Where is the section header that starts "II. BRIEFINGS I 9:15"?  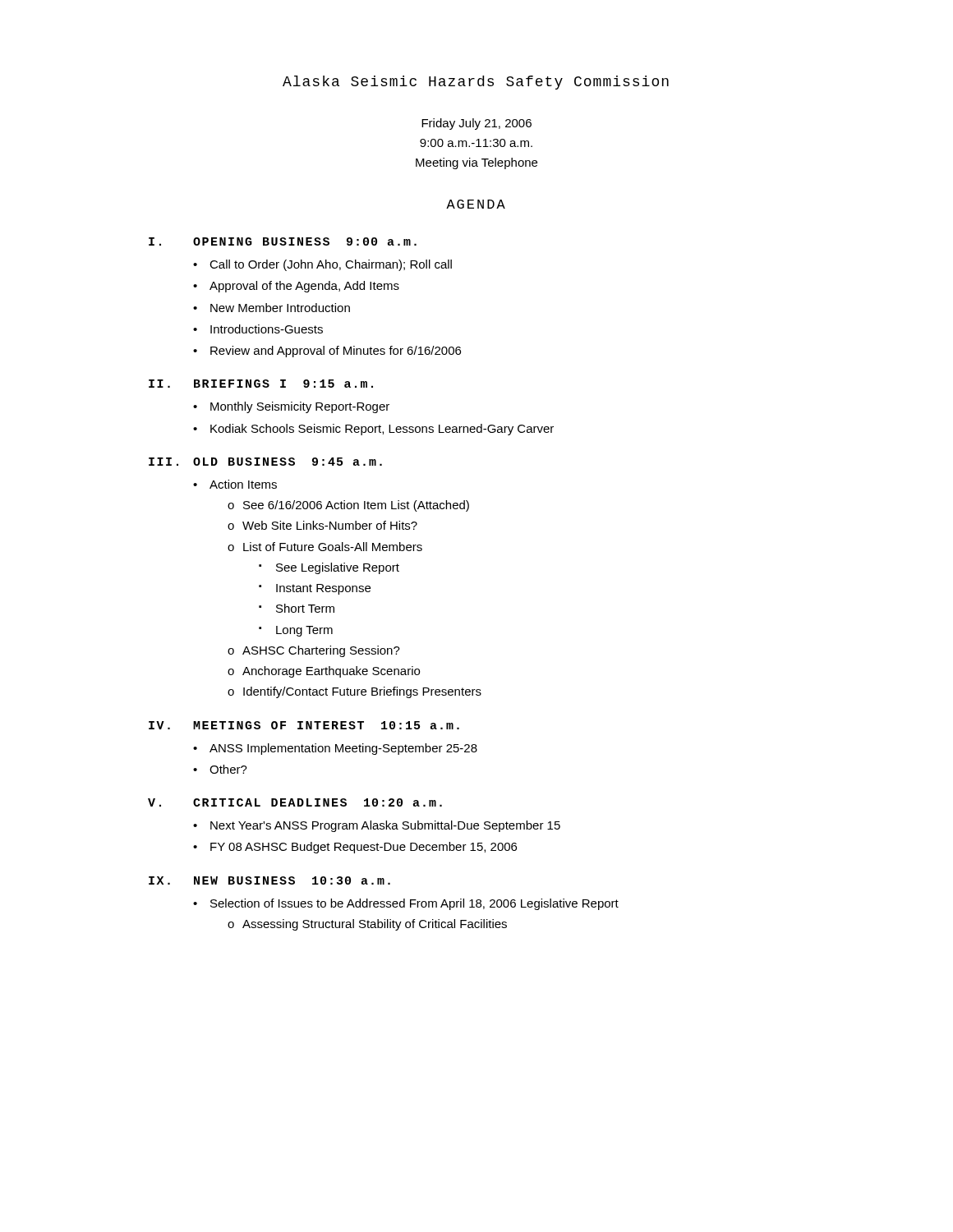pyautogui.click(x=262, y=385)
